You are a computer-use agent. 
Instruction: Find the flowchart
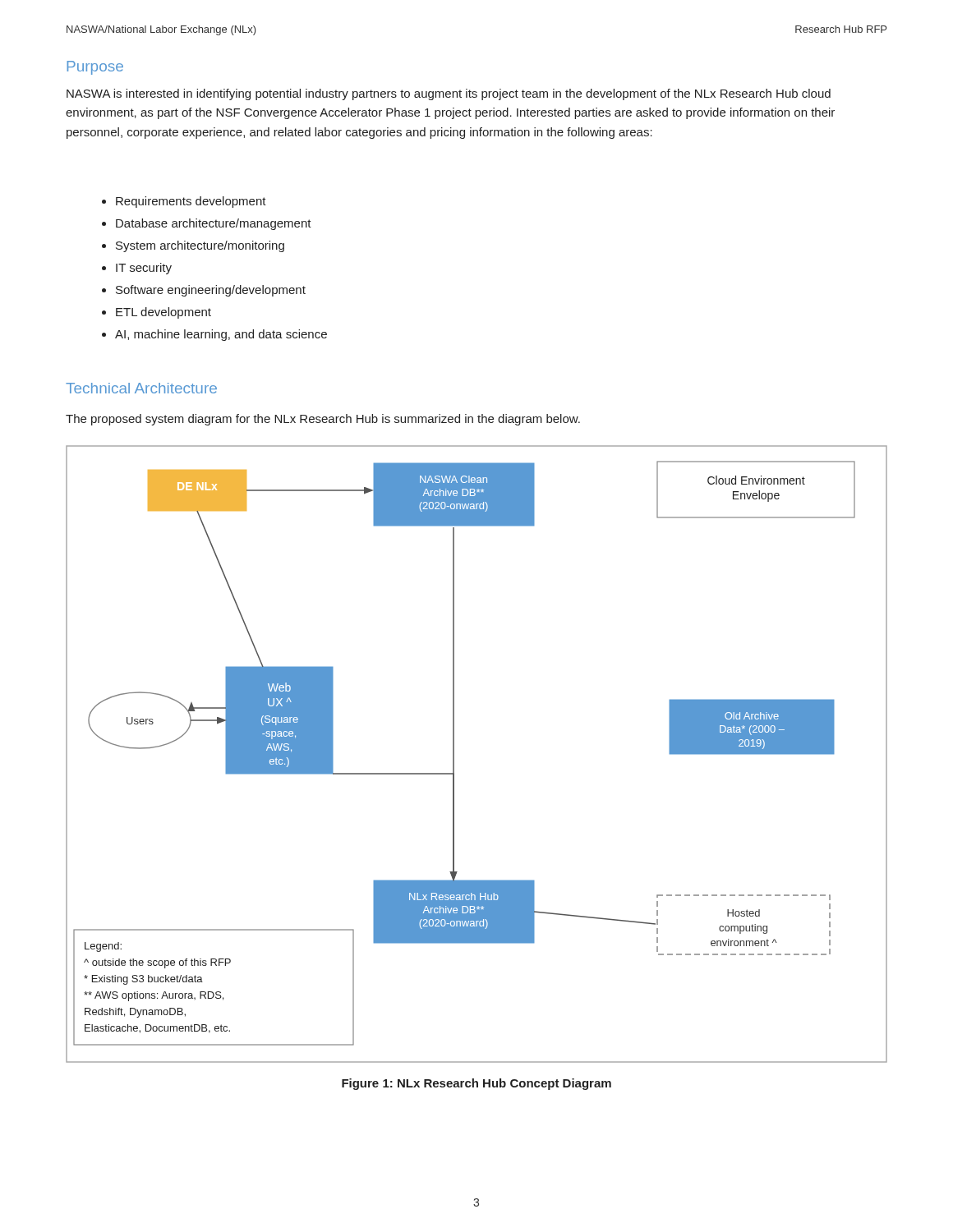(476, 754)
